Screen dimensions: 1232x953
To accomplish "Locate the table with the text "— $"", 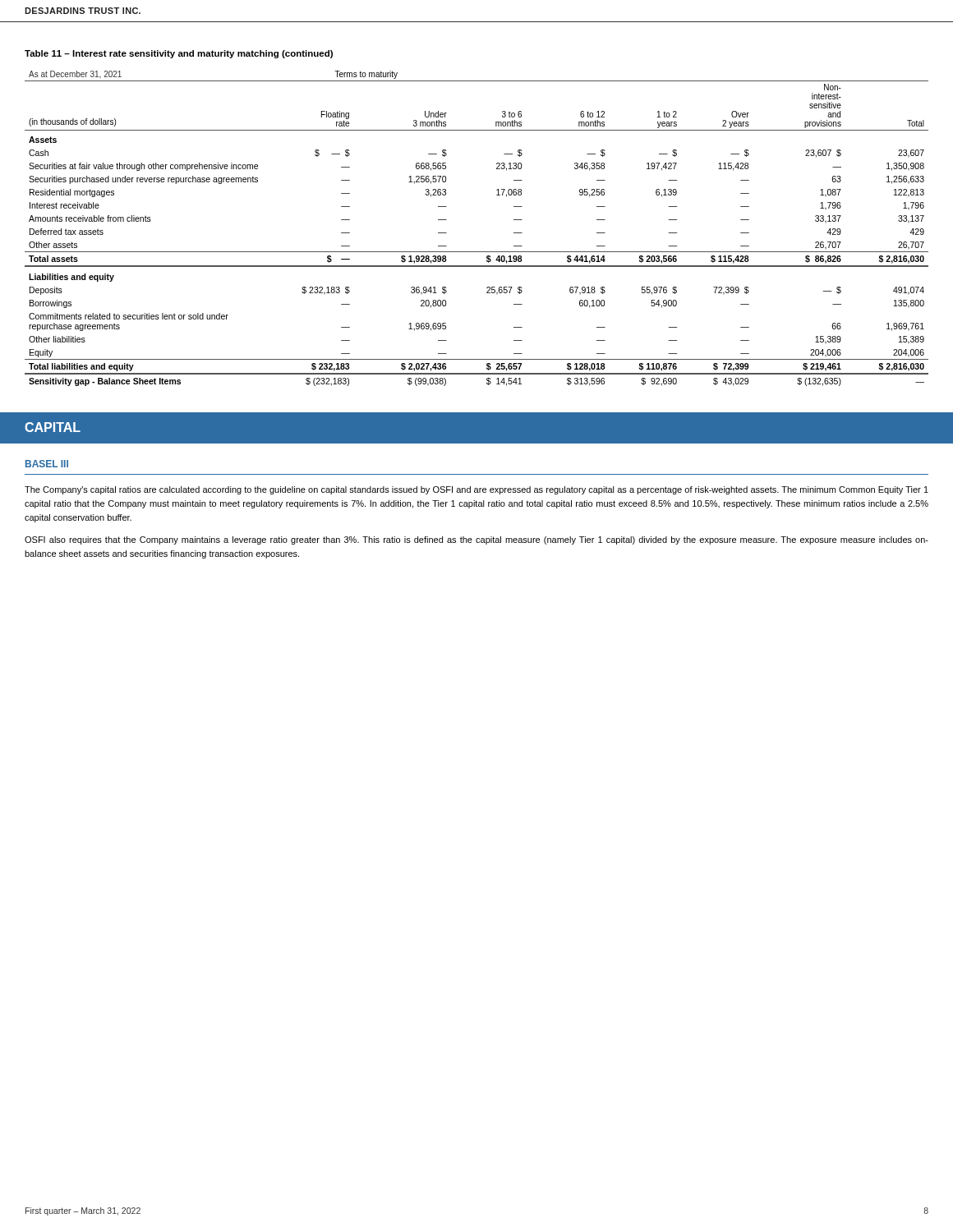I will pos(476,228).
